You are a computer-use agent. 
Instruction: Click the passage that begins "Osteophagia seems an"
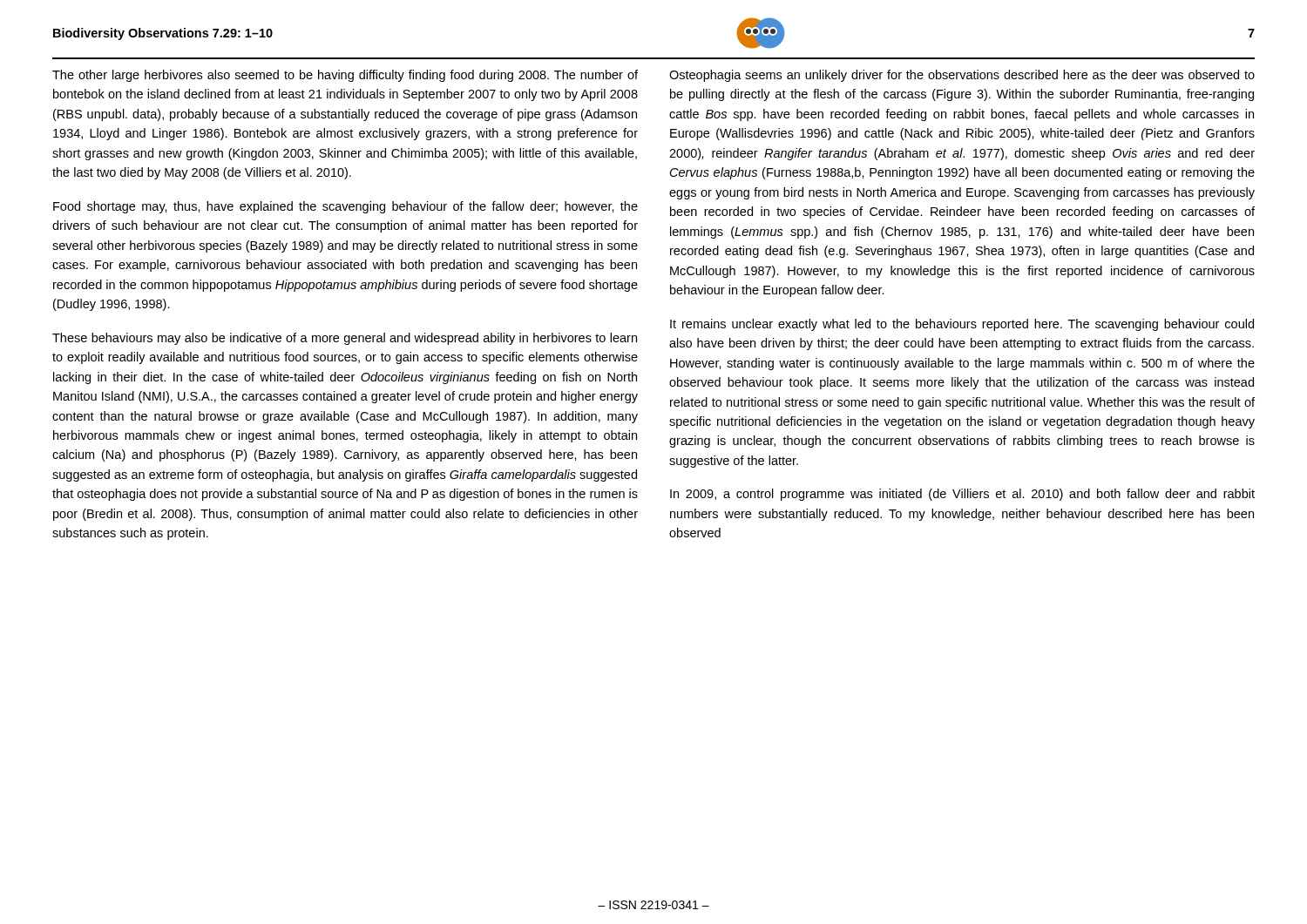(x=962, y=183)
